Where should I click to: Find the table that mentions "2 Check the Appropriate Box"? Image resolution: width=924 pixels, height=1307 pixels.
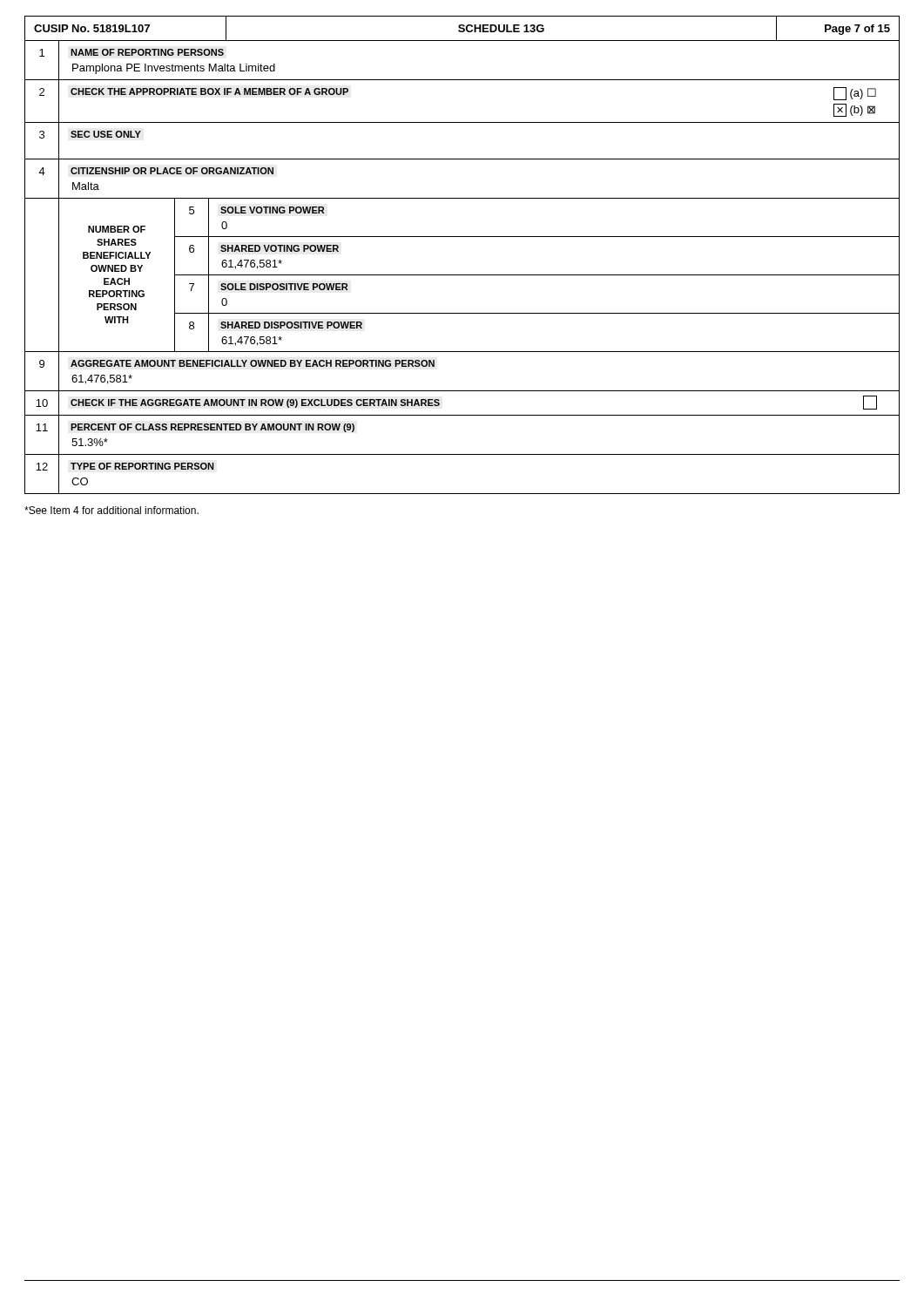pos(462,102)
